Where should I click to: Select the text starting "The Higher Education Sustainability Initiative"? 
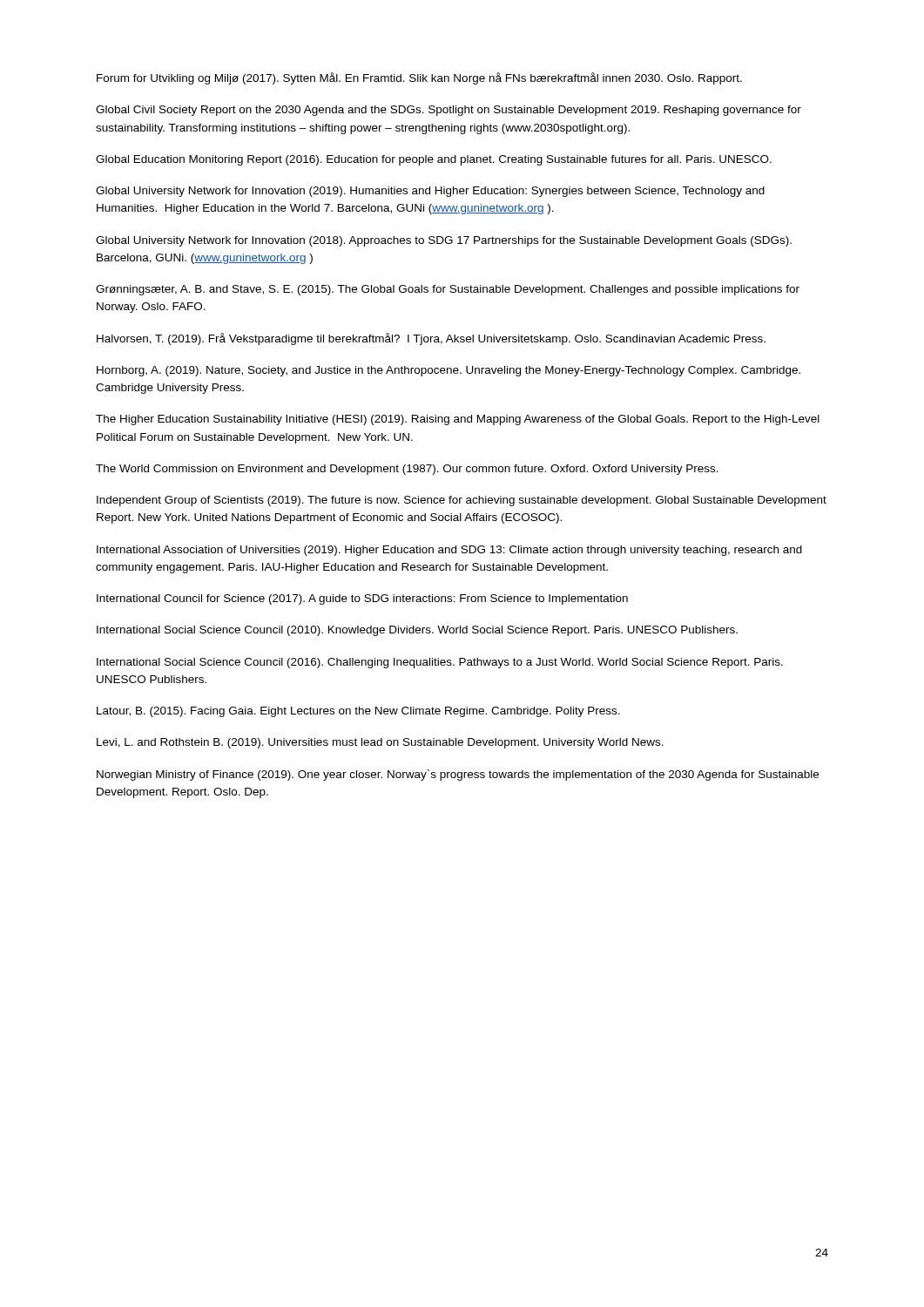pos(458,428)
